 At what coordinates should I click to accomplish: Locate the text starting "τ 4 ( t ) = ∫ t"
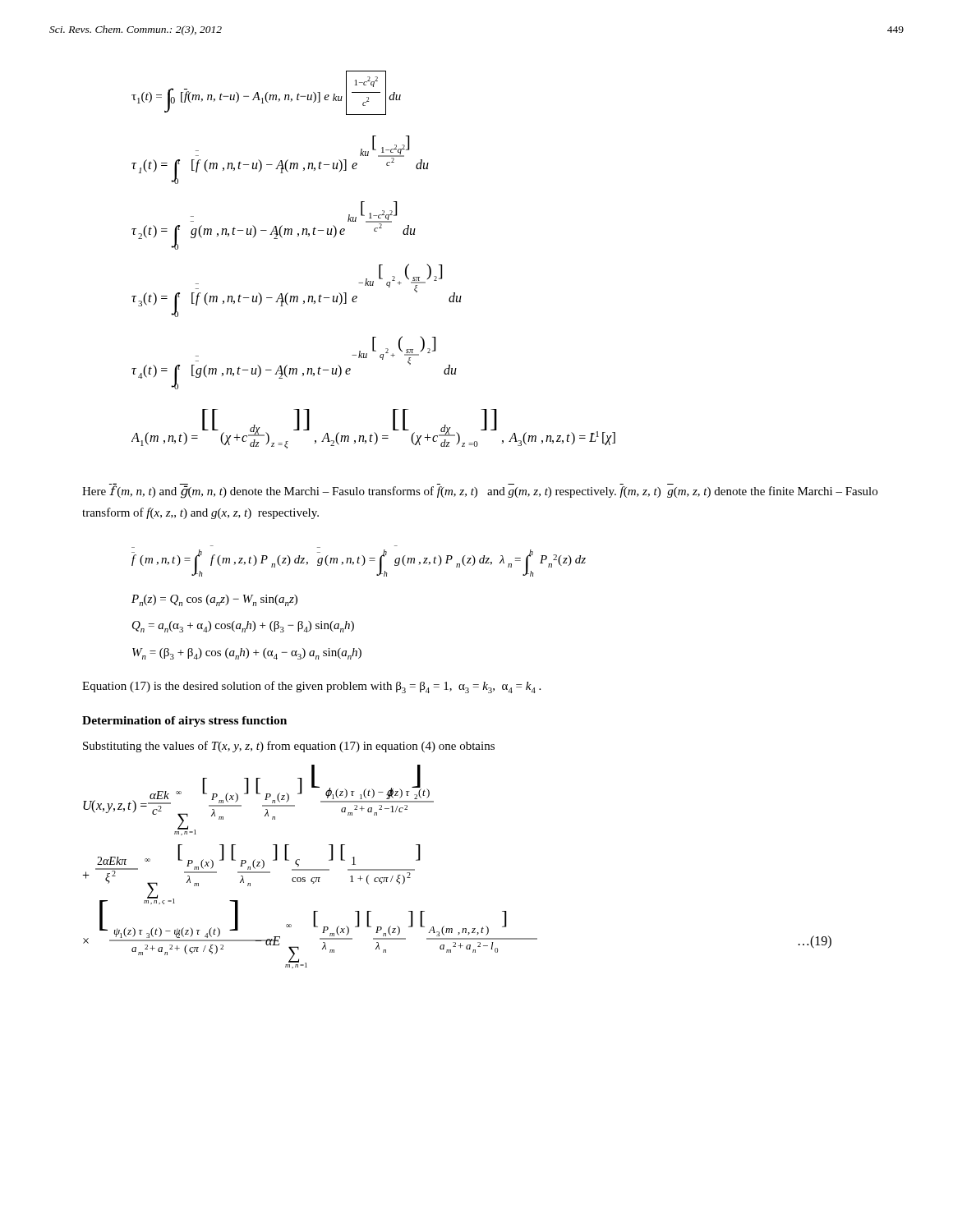pos(411,368)
